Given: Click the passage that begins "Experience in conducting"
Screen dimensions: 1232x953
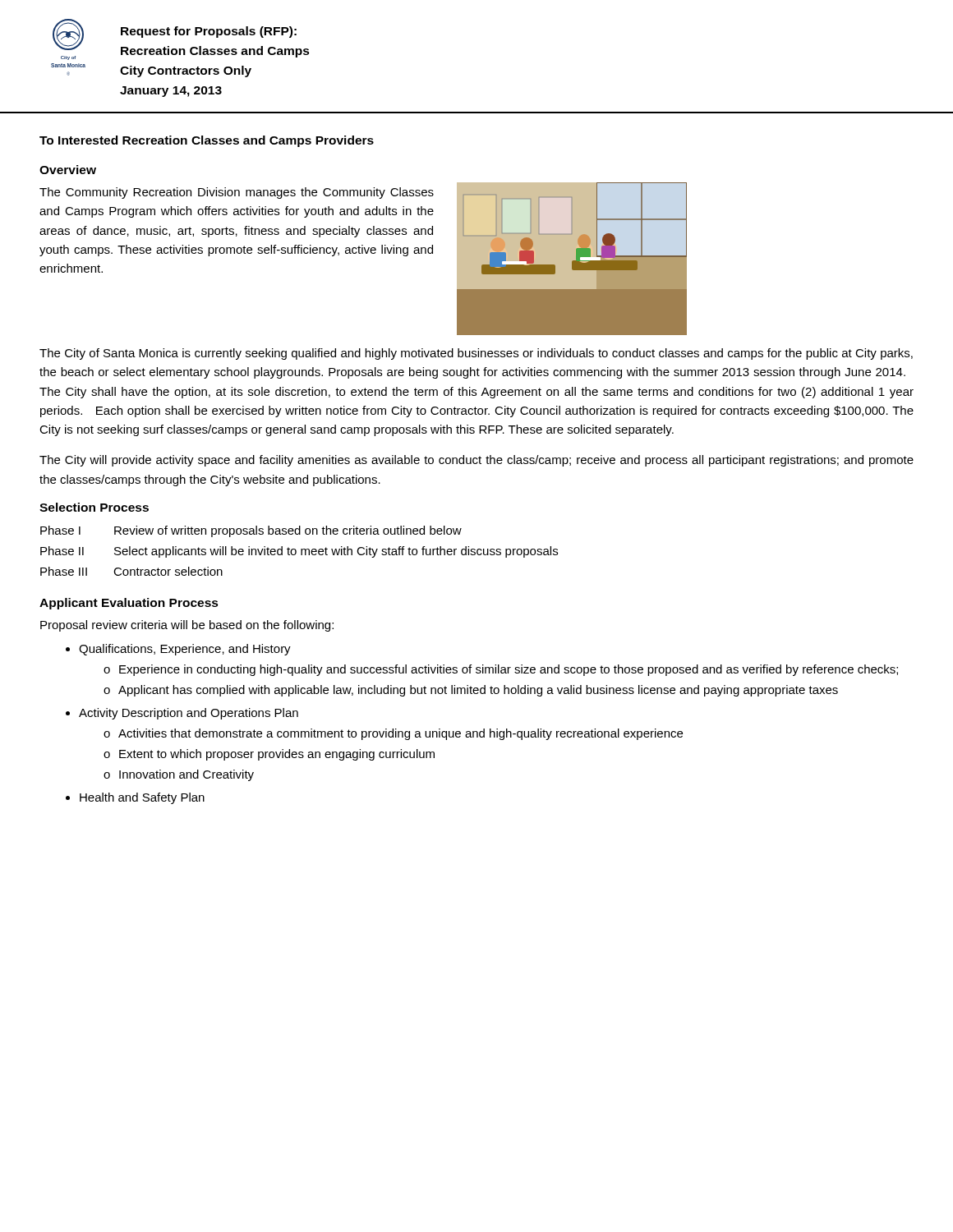Looking at the screenshot, I should coord(509,669).
